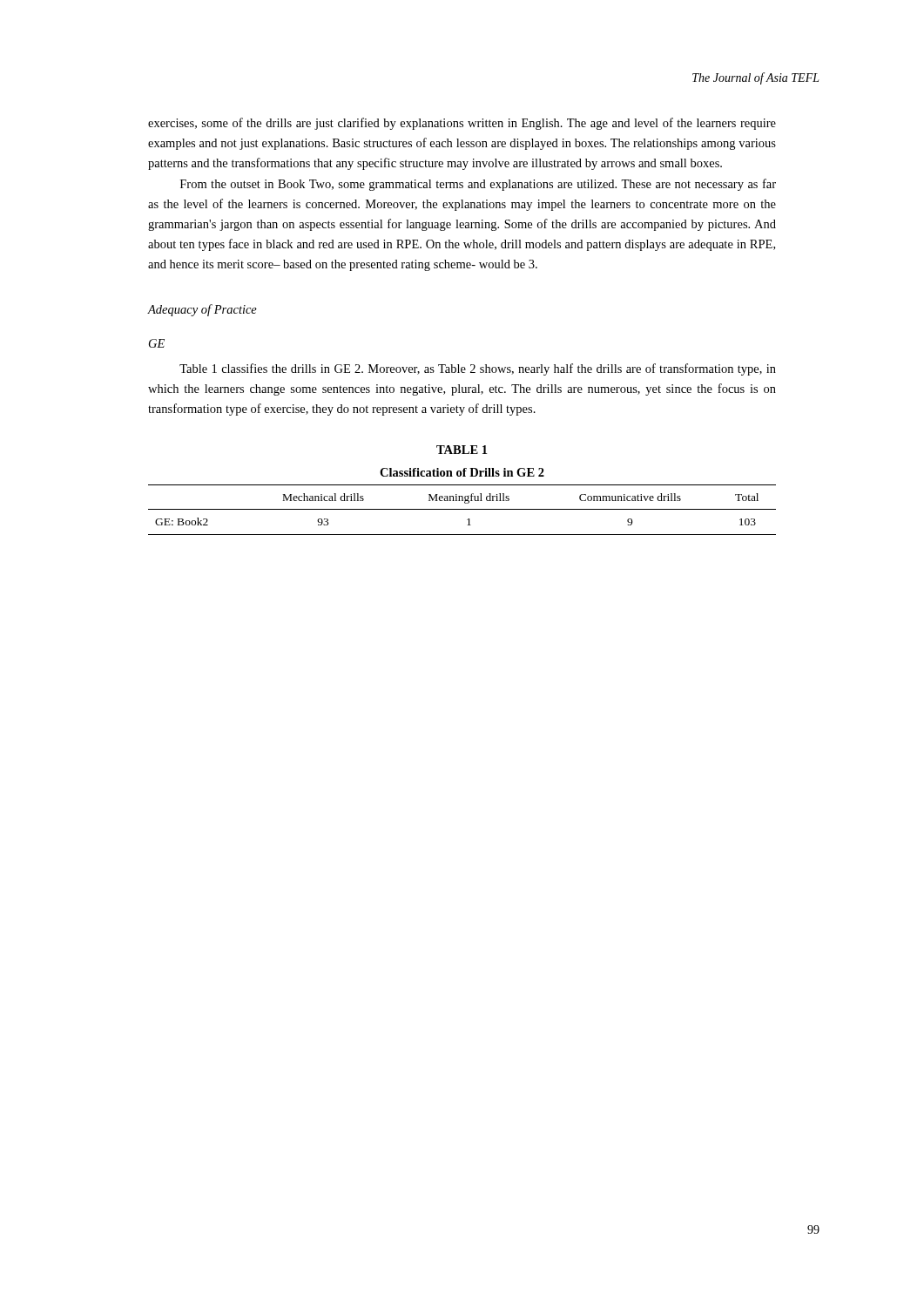The width and height of the screenshot is (924, 1307).
Task: Point to the passage starting "exercises, some of the drills"
Action: [462, 143]
